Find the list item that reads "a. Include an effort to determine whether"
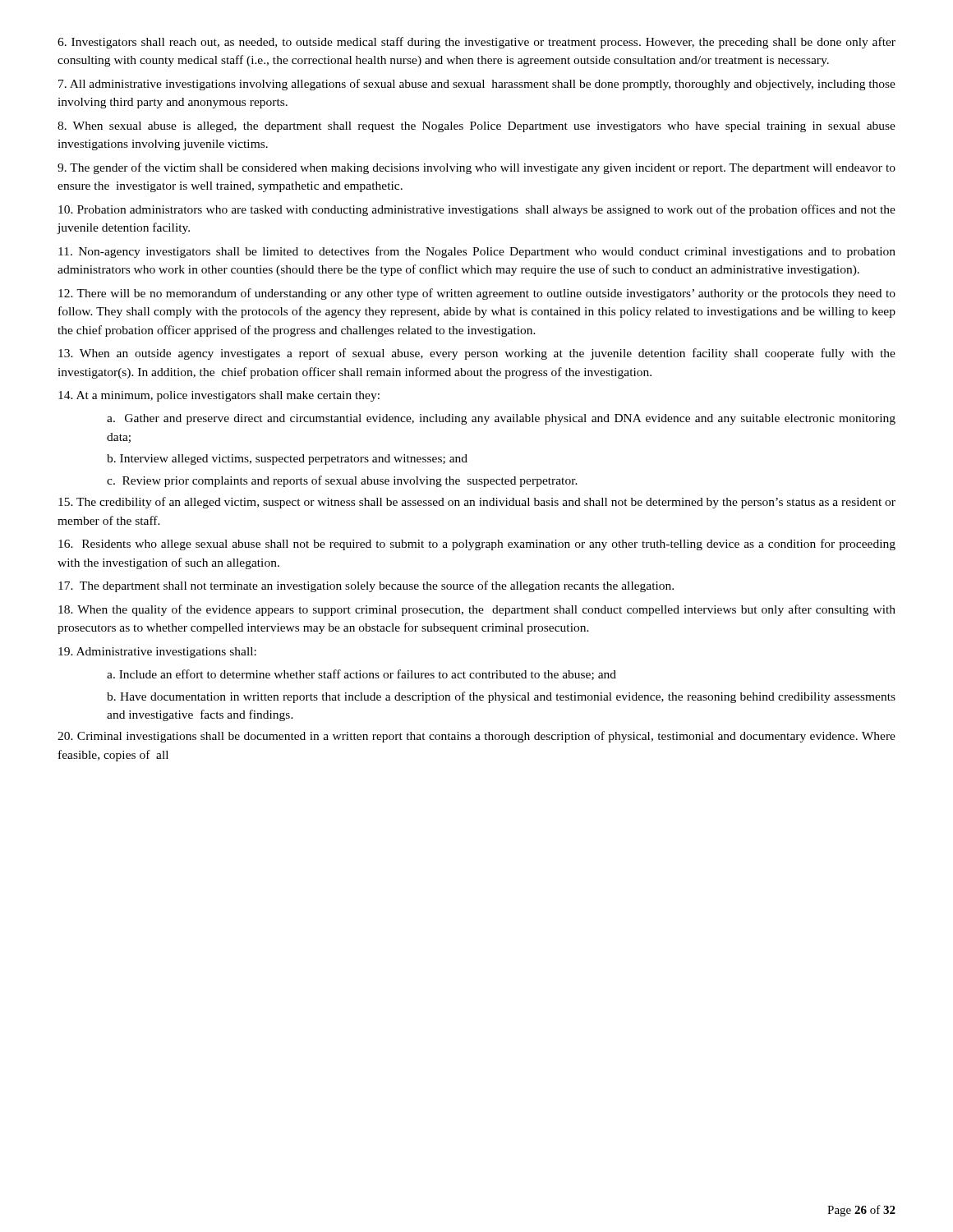This screenshot has height=1232, width=953. pos(362,674)
